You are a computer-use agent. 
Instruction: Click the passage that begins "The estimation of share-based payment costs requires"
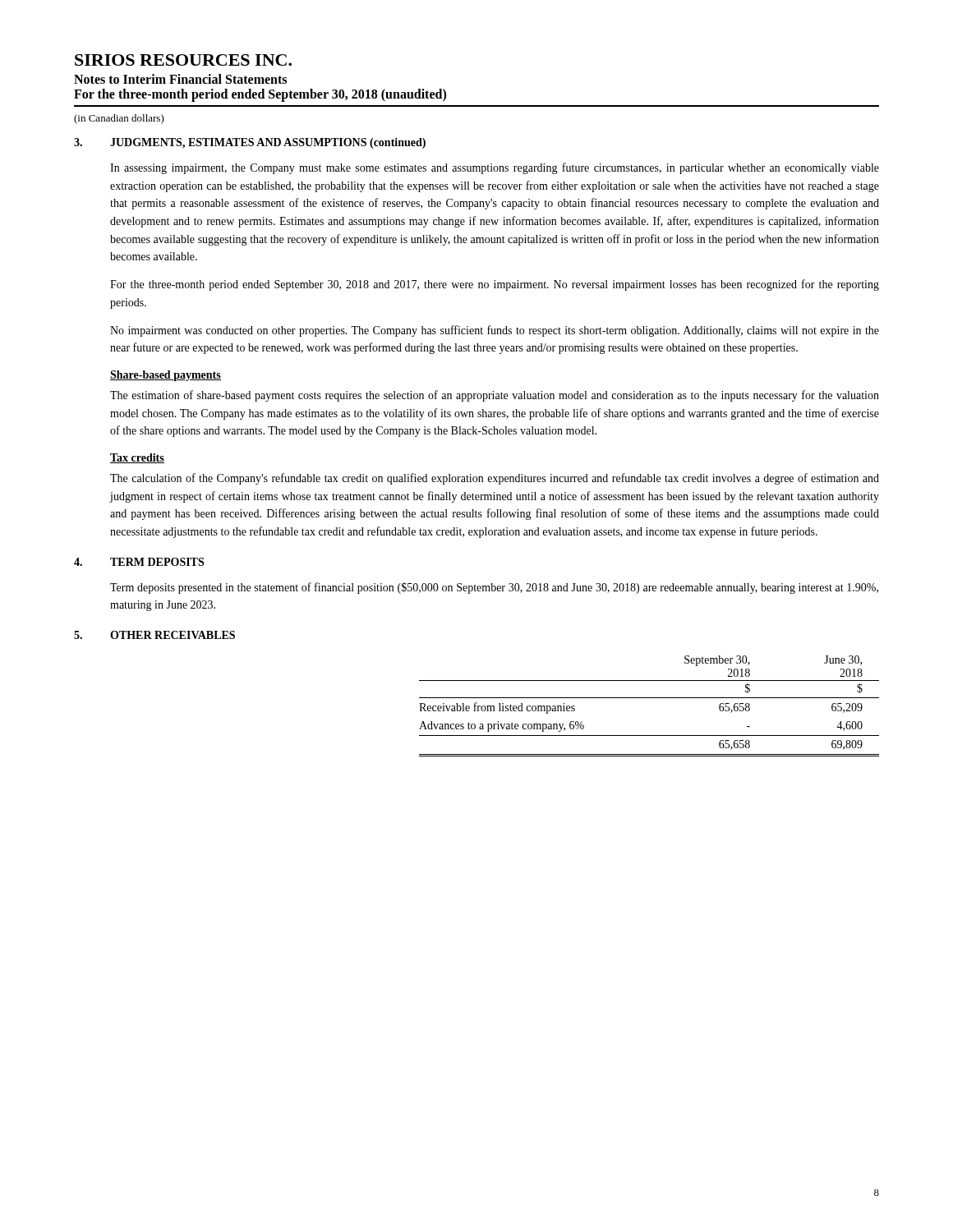click(x=495, y=413)
